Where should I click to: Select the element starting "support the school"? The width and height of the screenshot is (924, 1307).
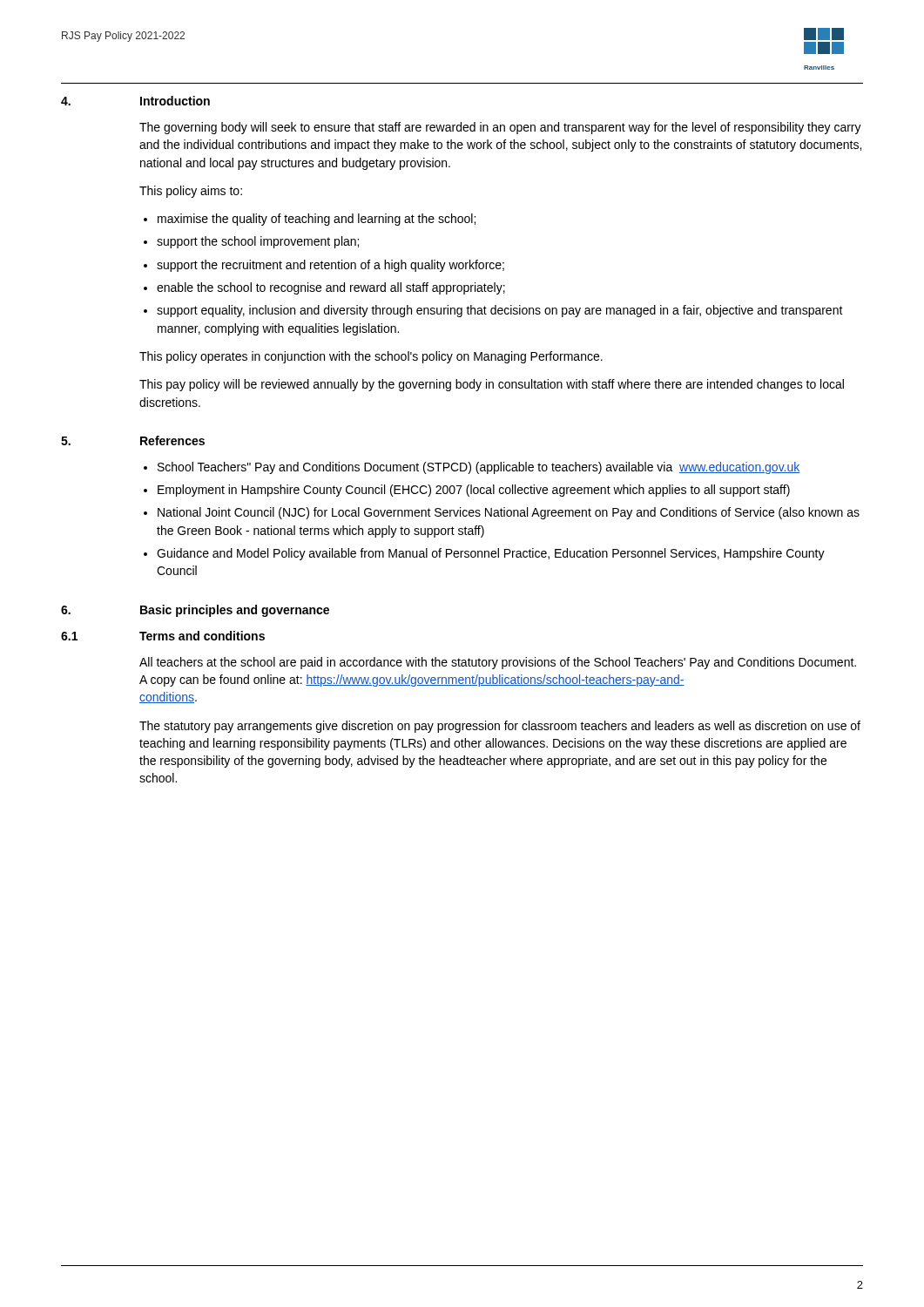(x=258, y=242)
